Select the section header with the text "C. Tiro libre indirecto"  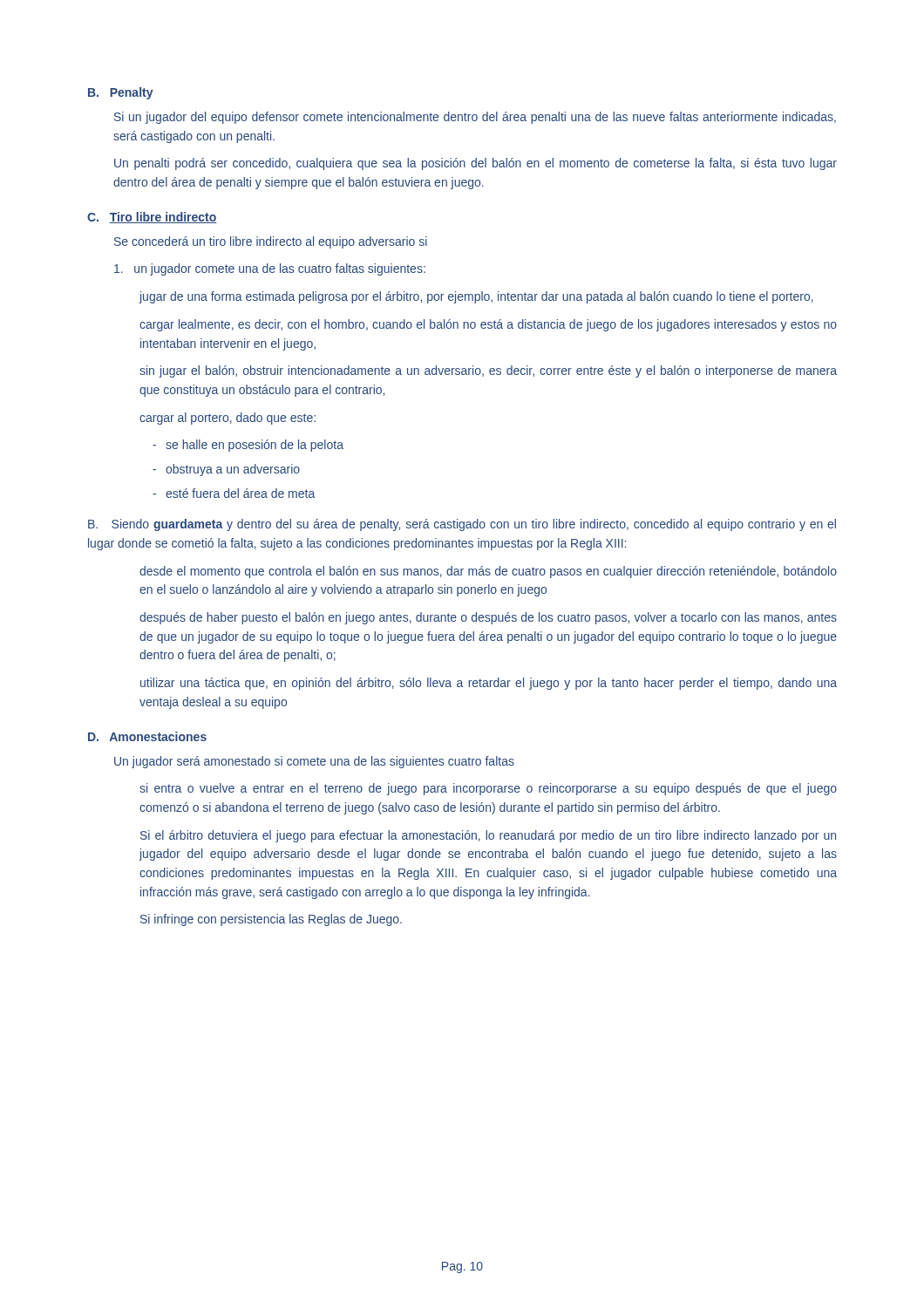[152, 217]
